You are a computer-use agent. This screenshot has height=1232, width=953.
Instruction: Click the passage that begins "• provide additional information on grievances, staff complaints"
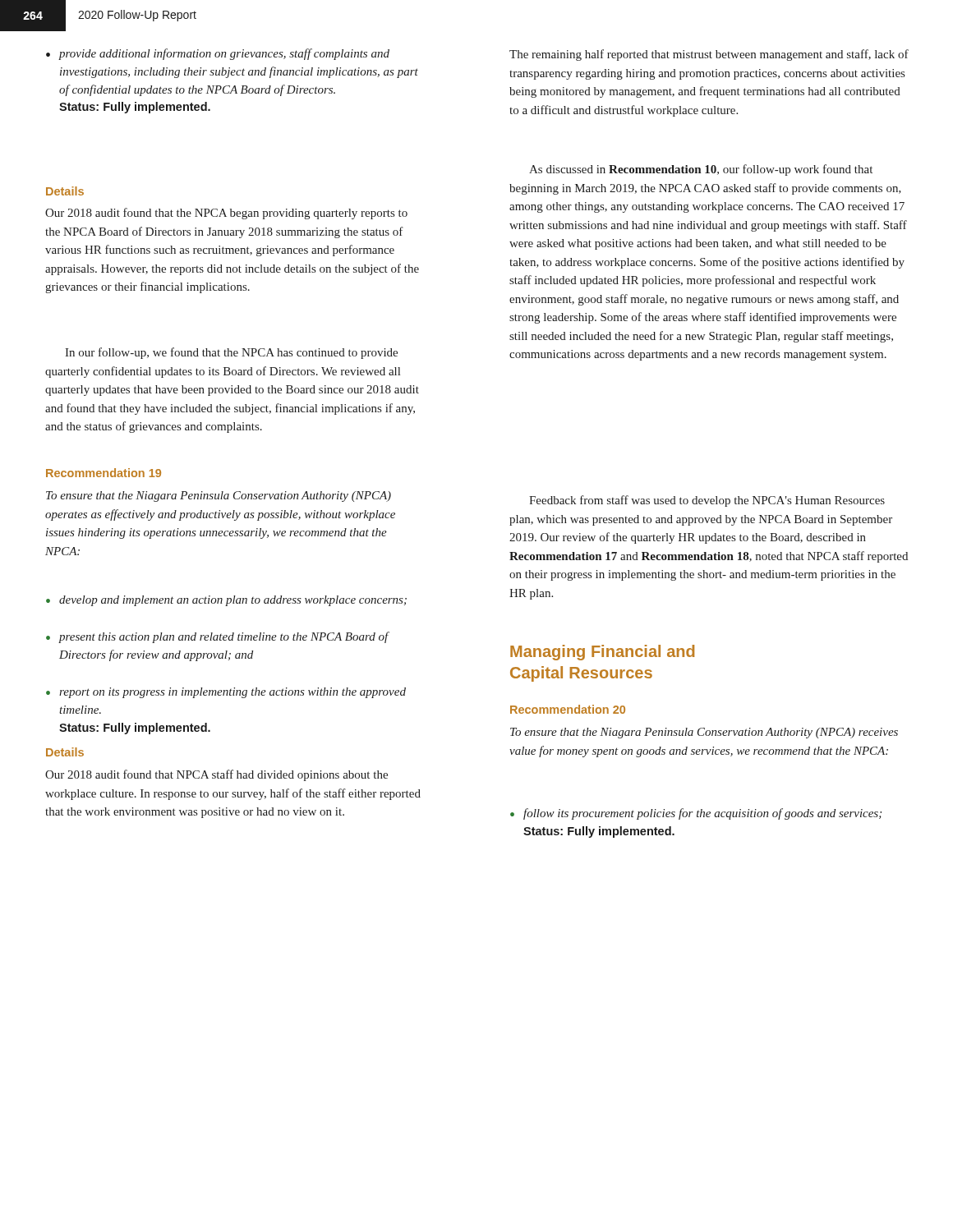point(234,81)
